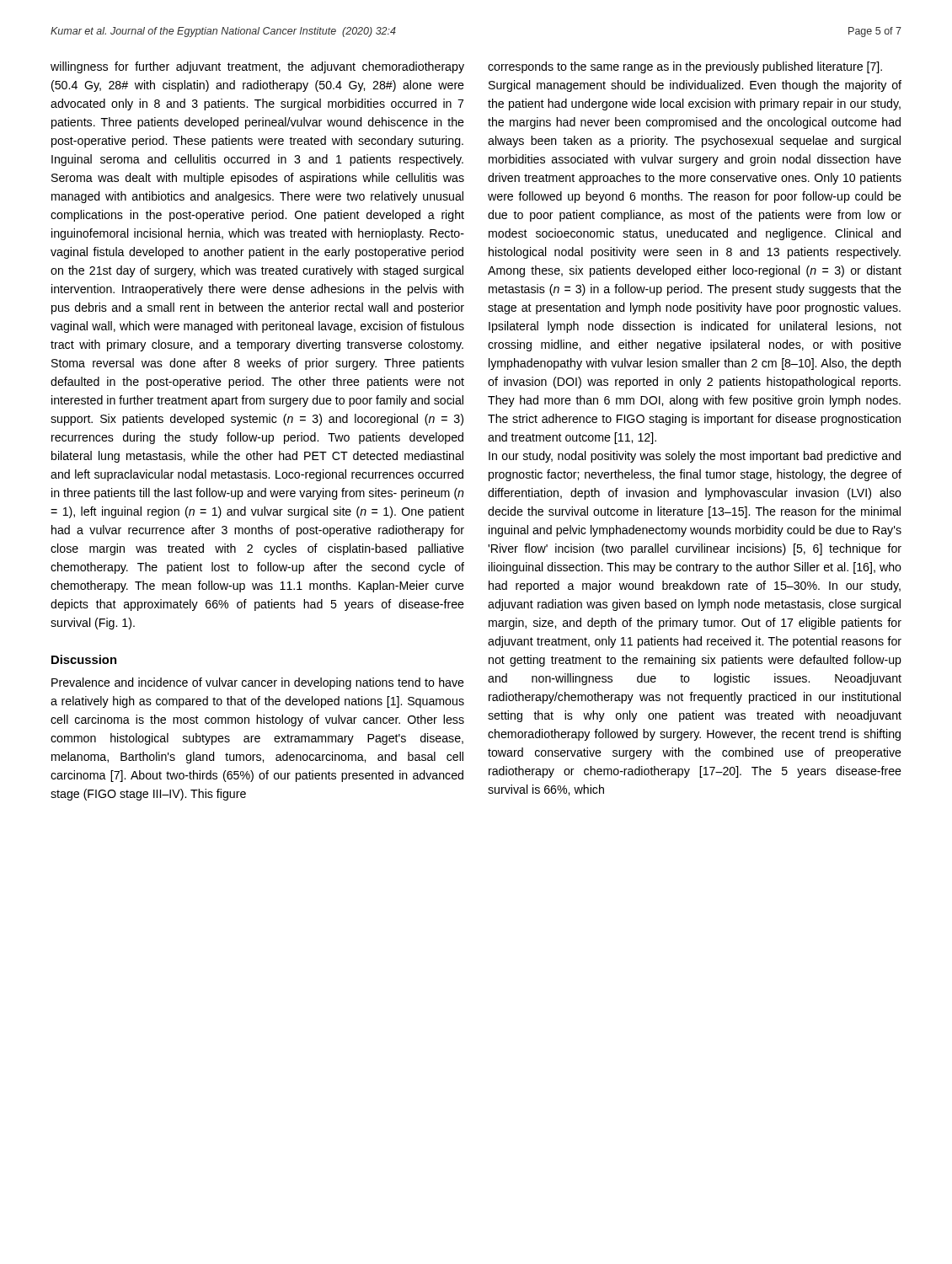This screenshot has width=952, height=1264.
Task: Click on the element starting "corresponds to the same"
Action: [695, 428]
